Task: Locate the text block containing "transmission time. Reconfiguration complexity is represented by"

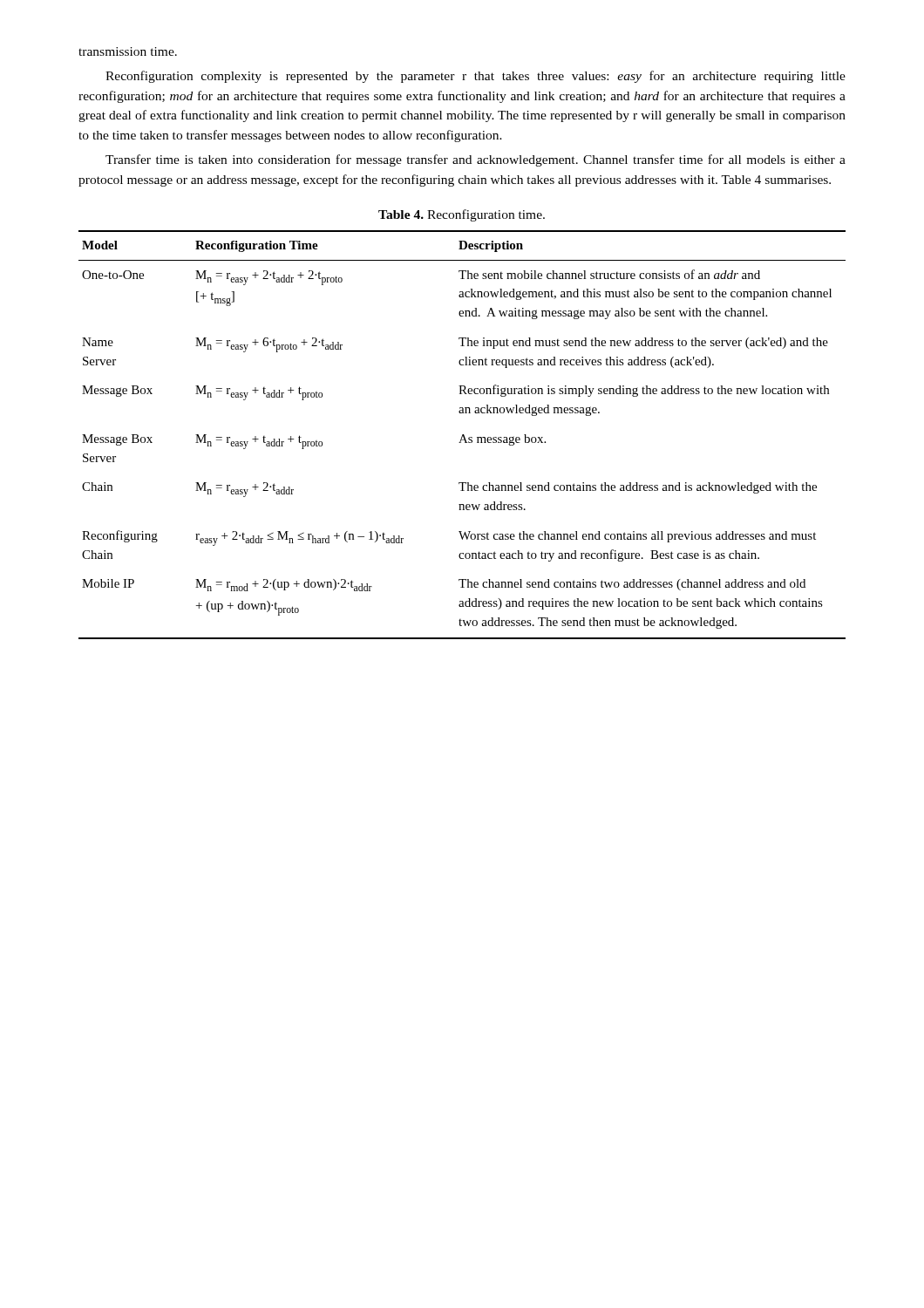Action: 462,116
